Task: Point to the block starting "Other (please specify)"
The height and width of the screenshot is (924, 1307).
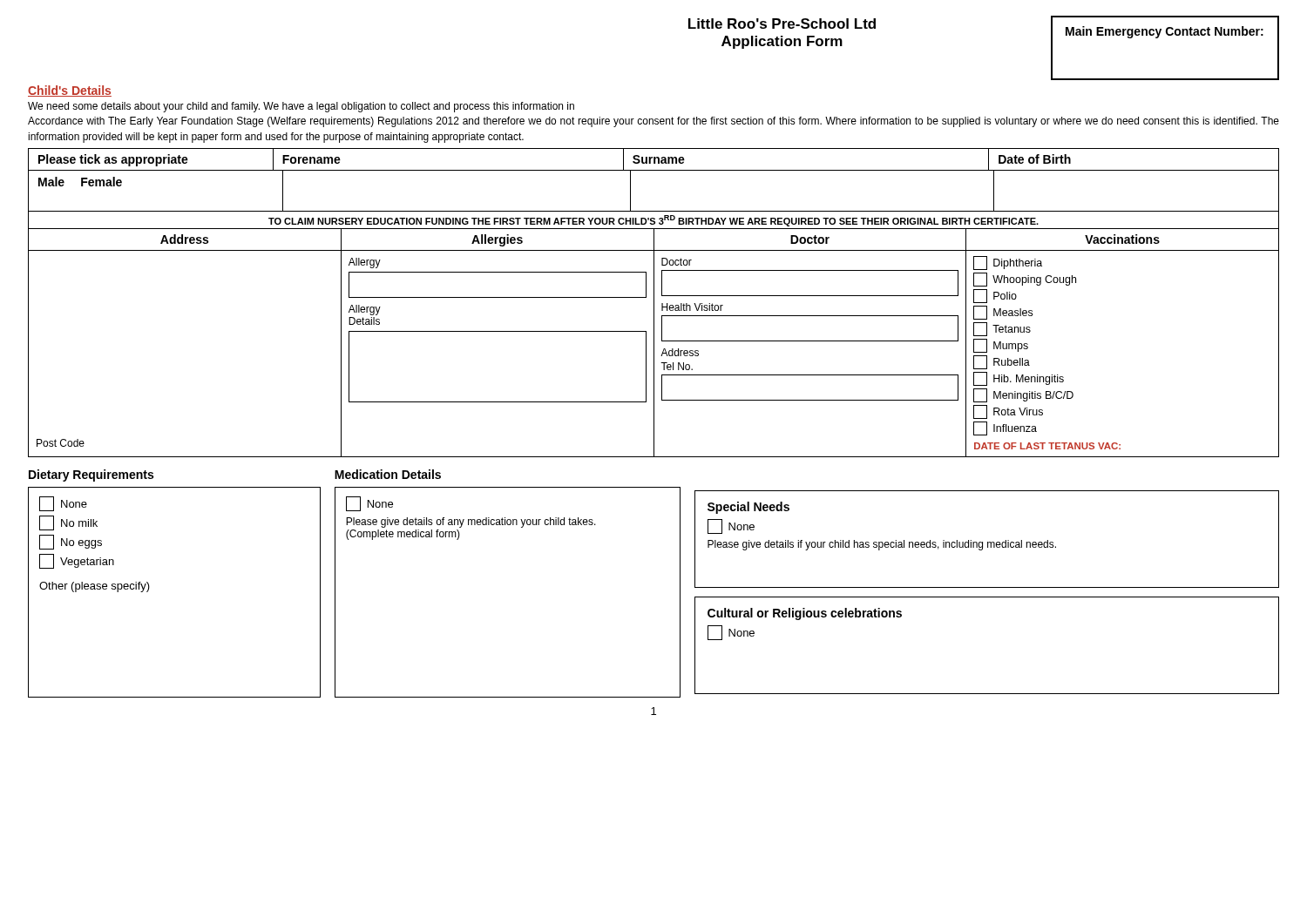Action: click(95, 585)
